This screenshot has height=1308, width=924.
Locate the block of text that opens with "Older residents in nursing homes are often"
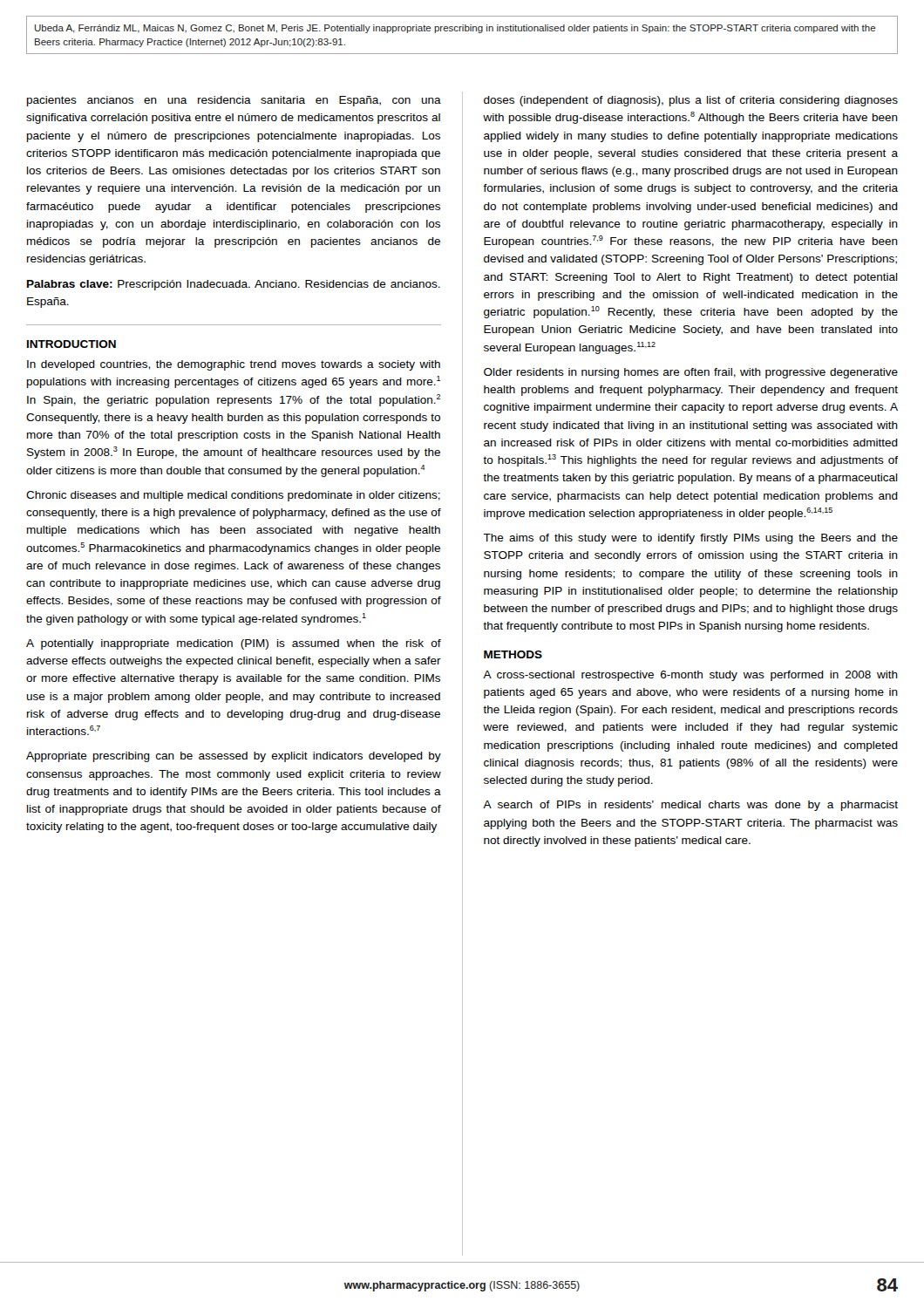[691, 443]
